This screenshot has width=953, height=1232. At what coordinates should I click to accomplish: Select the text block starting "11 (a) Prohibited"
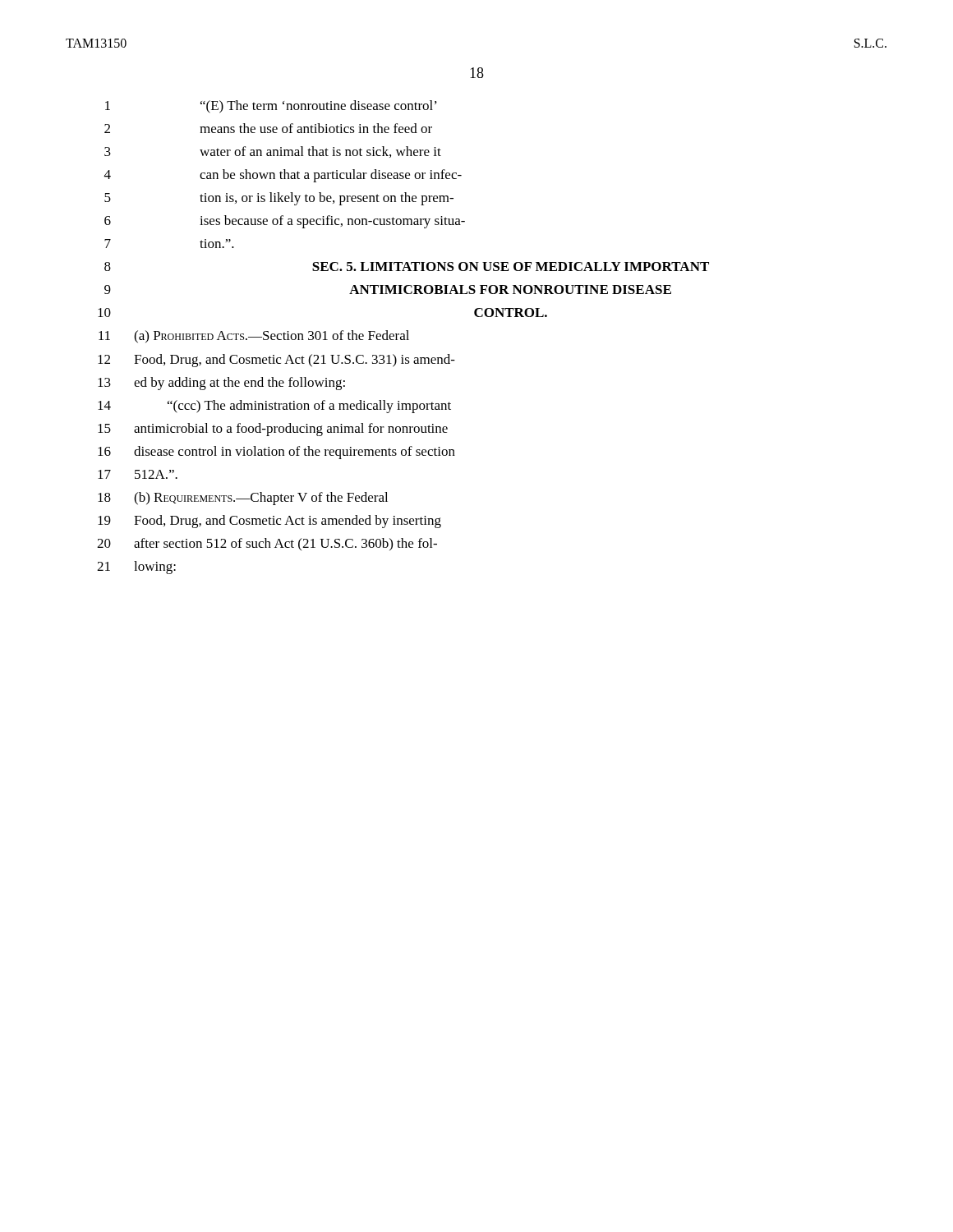254,337
